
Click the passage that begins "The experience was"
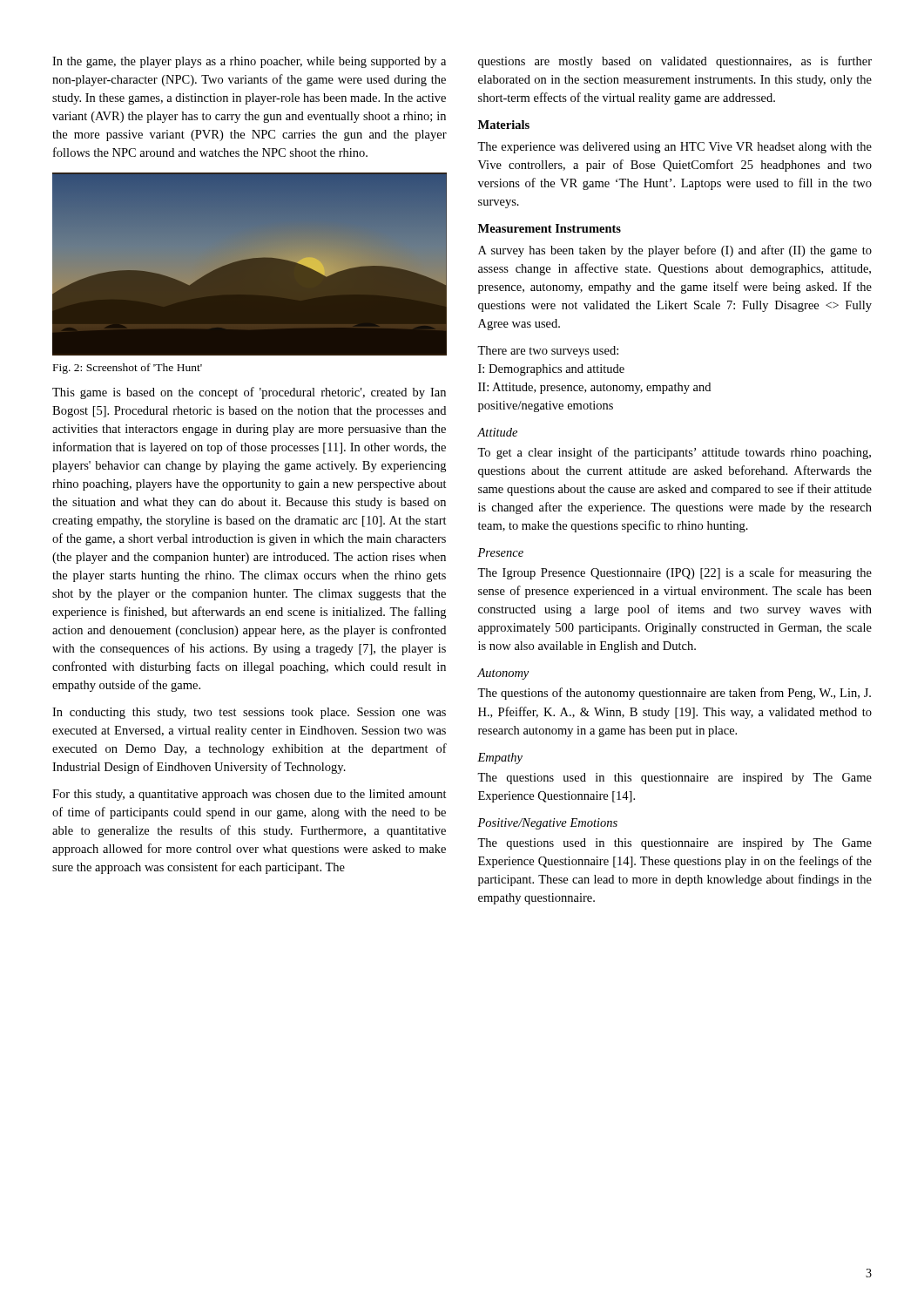(x=675, y=174)
